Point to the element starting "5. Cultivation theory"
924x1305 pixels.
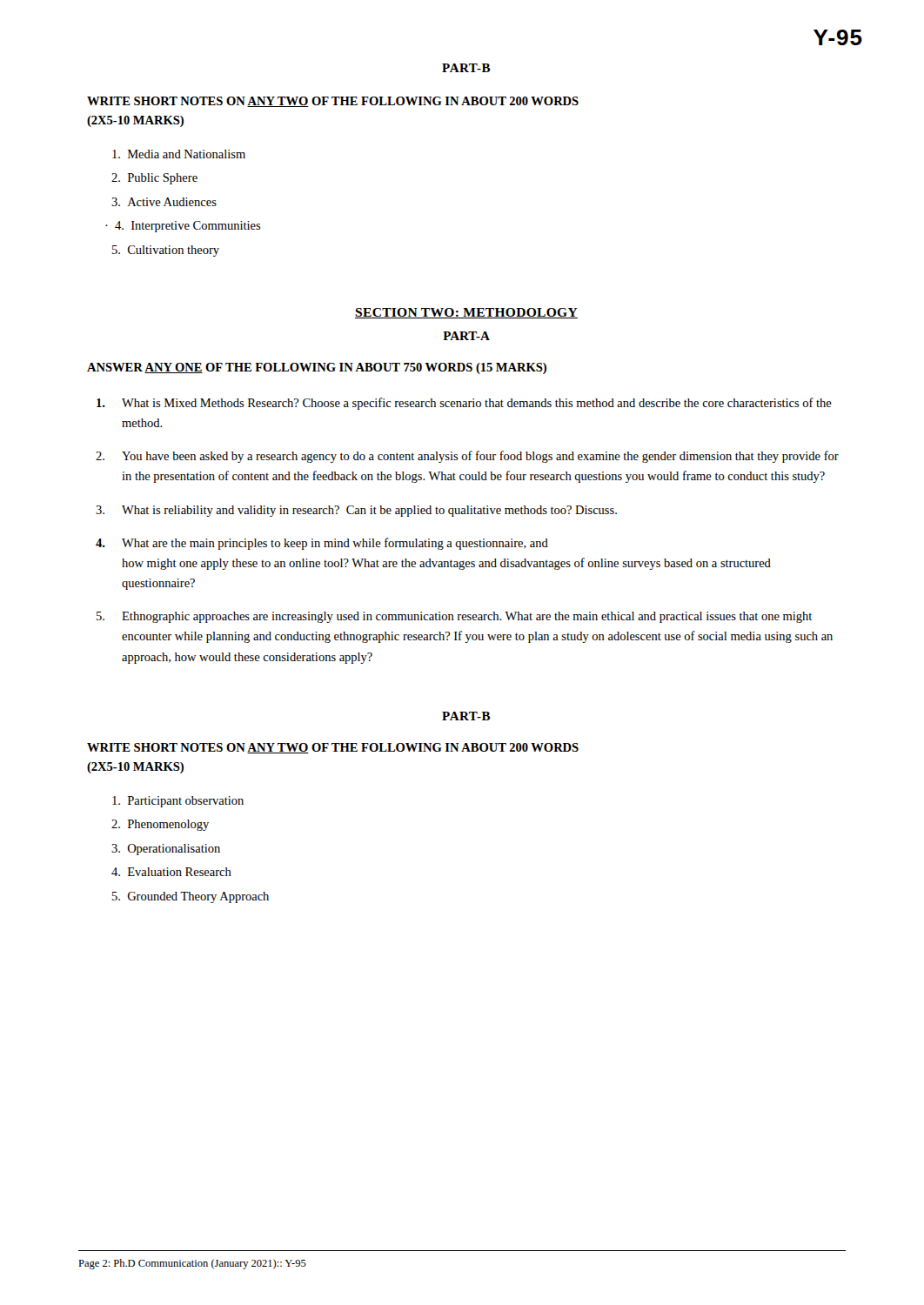point(165,250)
